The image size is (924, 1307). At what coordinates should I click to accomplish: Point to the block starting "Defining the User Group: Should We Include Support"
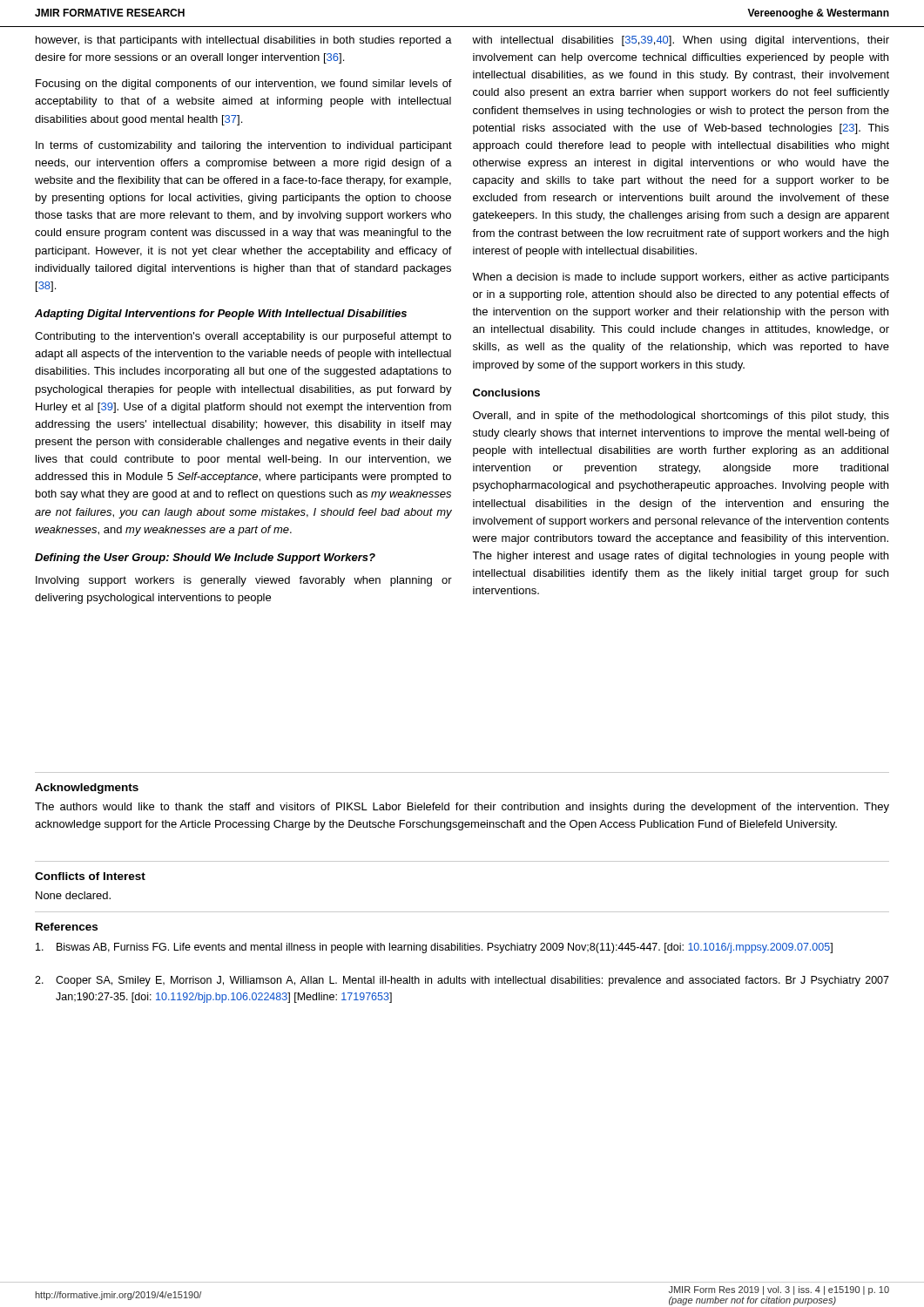[205, 557]
